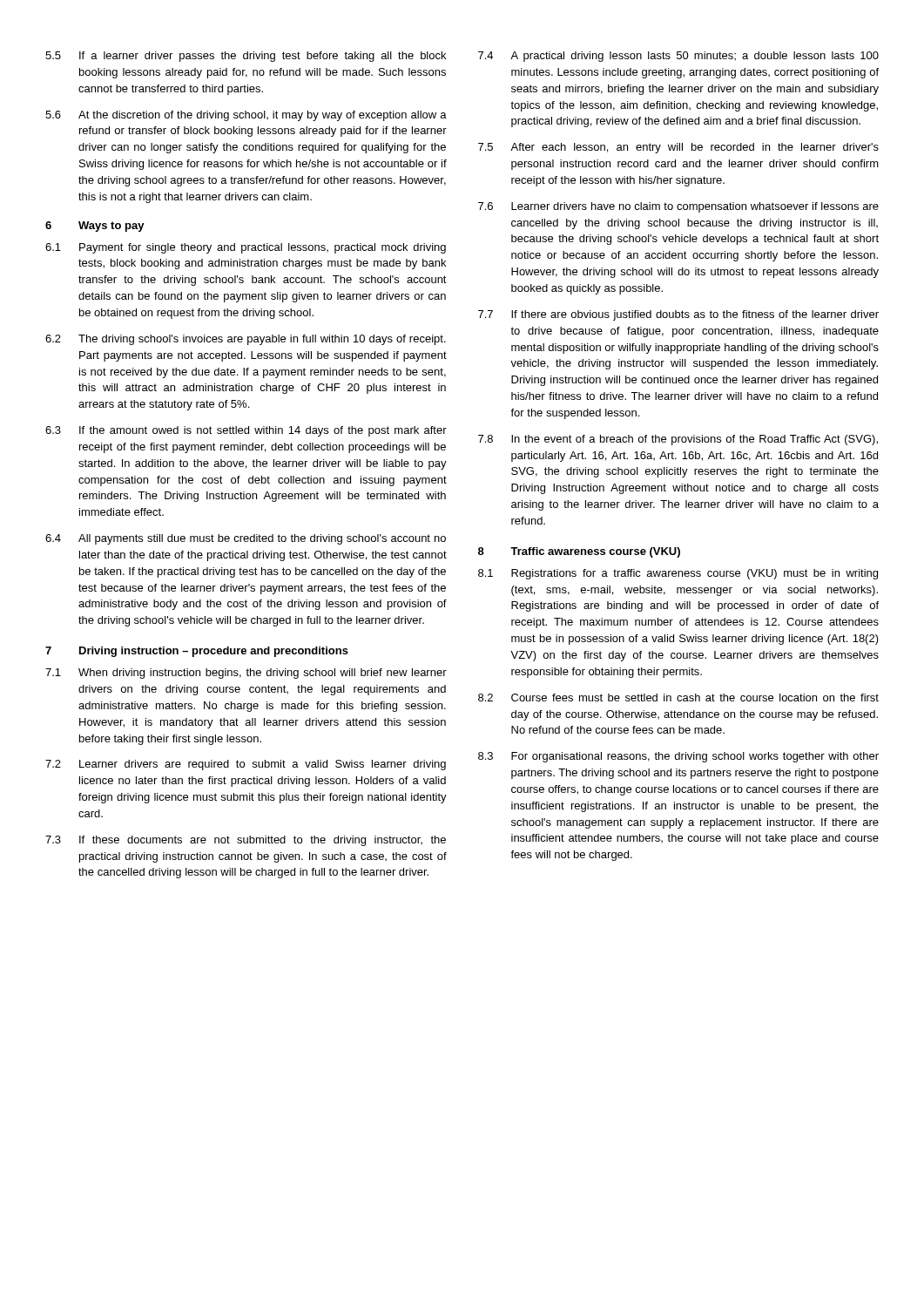Screen dimensions: 1307x924
Task: Select the passage starting "8.1 Registrations for a traffic"
Action: point(678,623)
